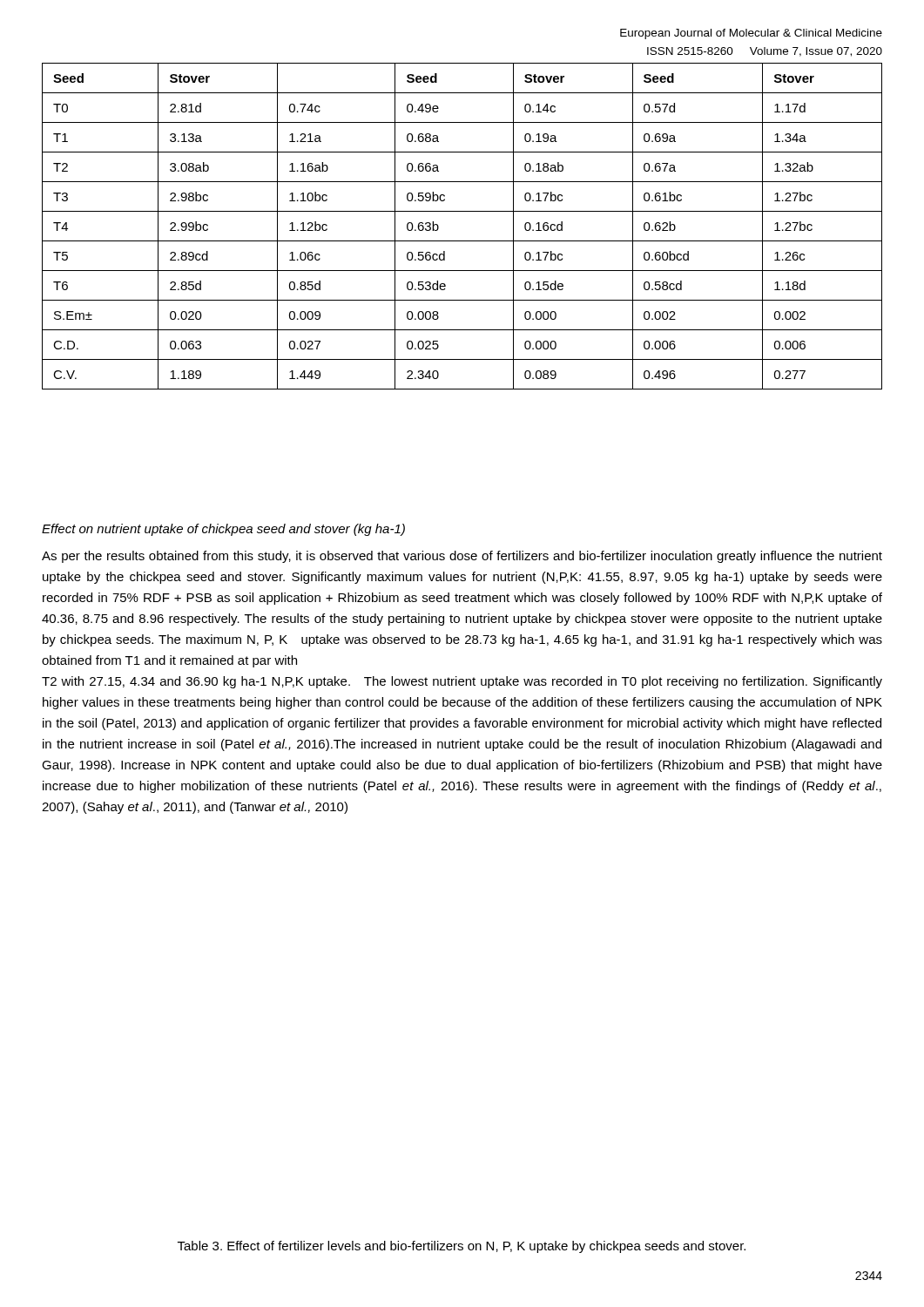Locate the region starting "As per the results obtained from this"
Viewport: 924px width, 1307px height.
462,681
